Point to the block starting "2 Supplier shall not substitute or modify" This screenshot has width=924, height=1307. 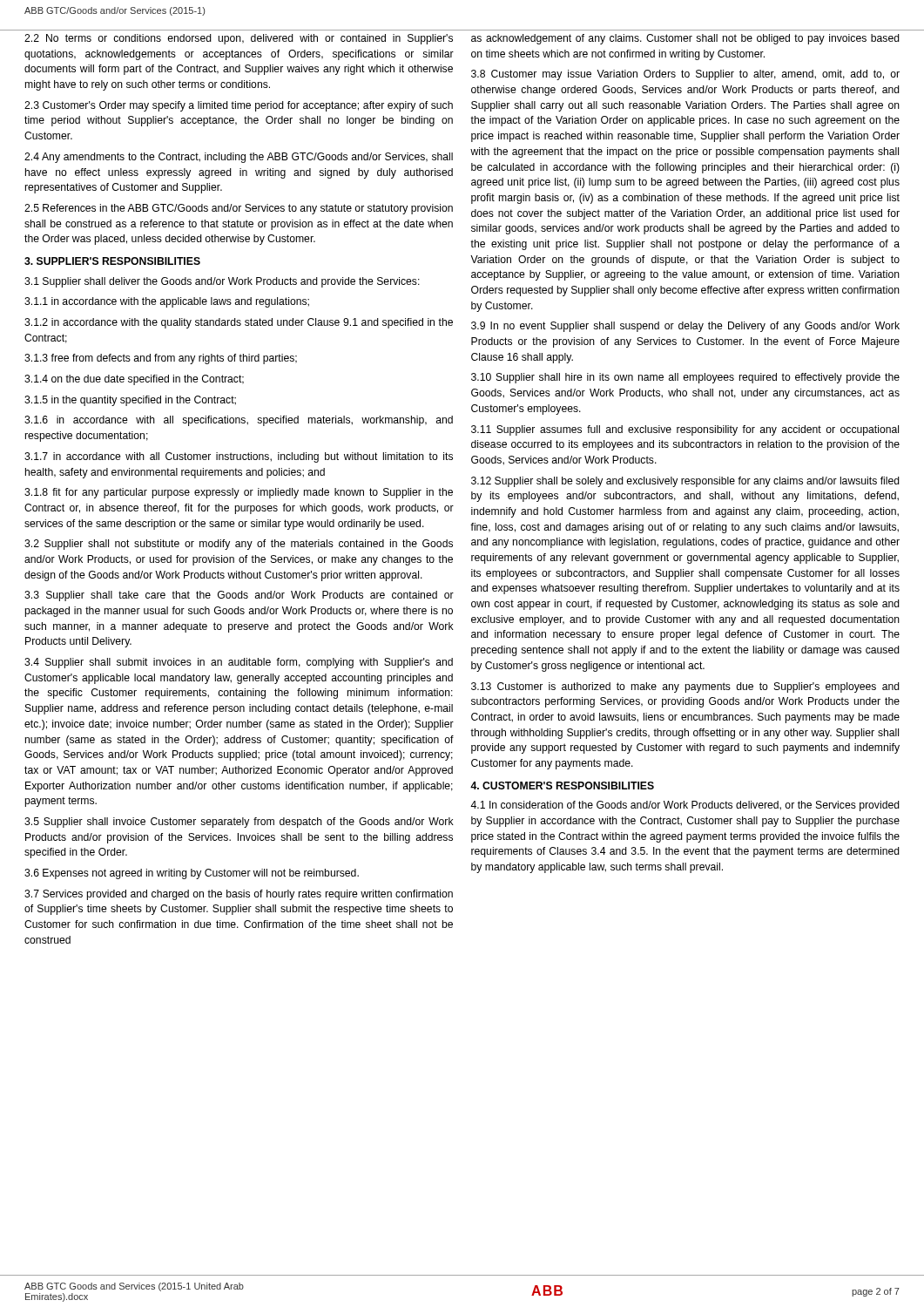239,559
